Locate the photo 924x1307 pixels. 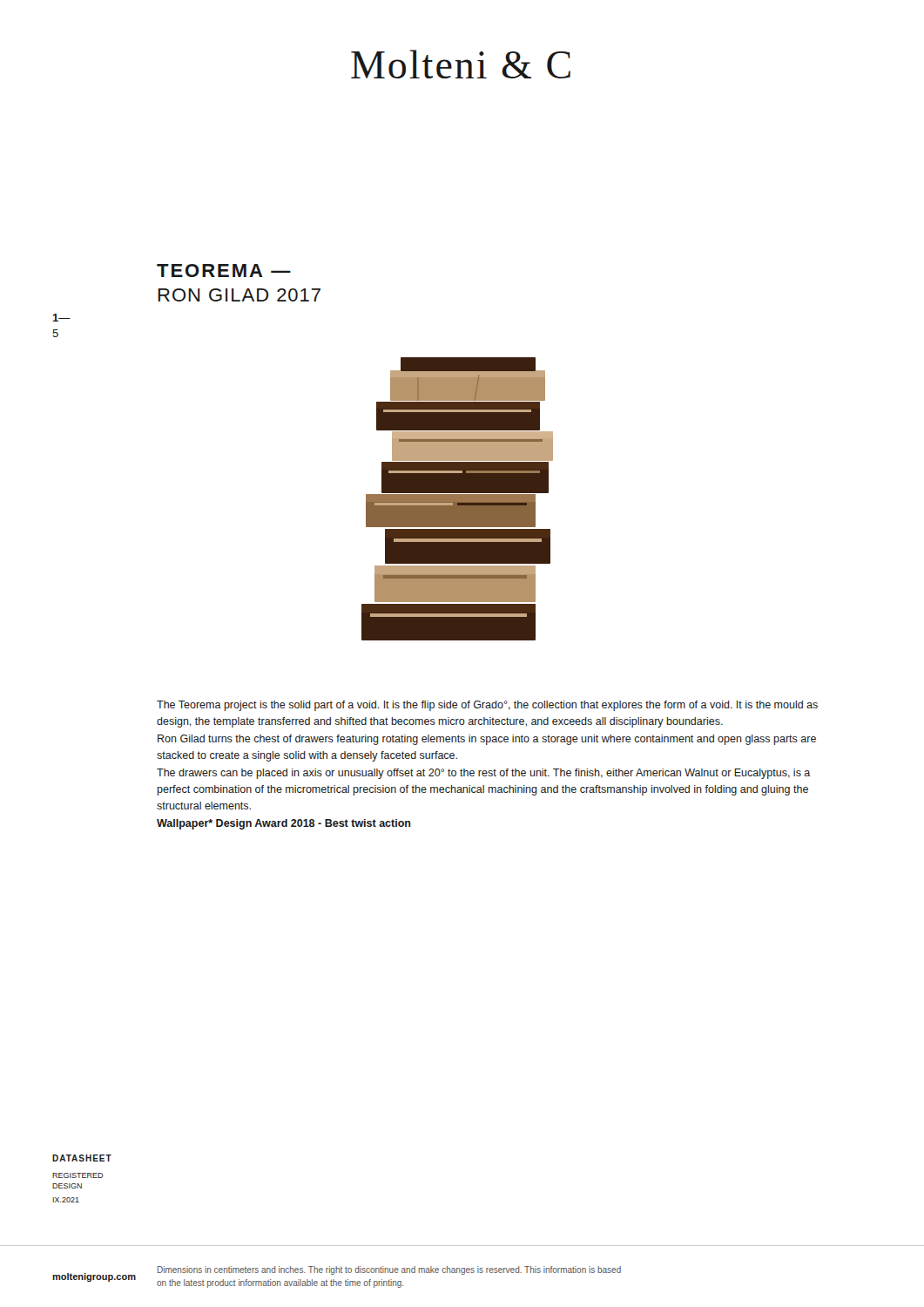click(x=457, y=488)
